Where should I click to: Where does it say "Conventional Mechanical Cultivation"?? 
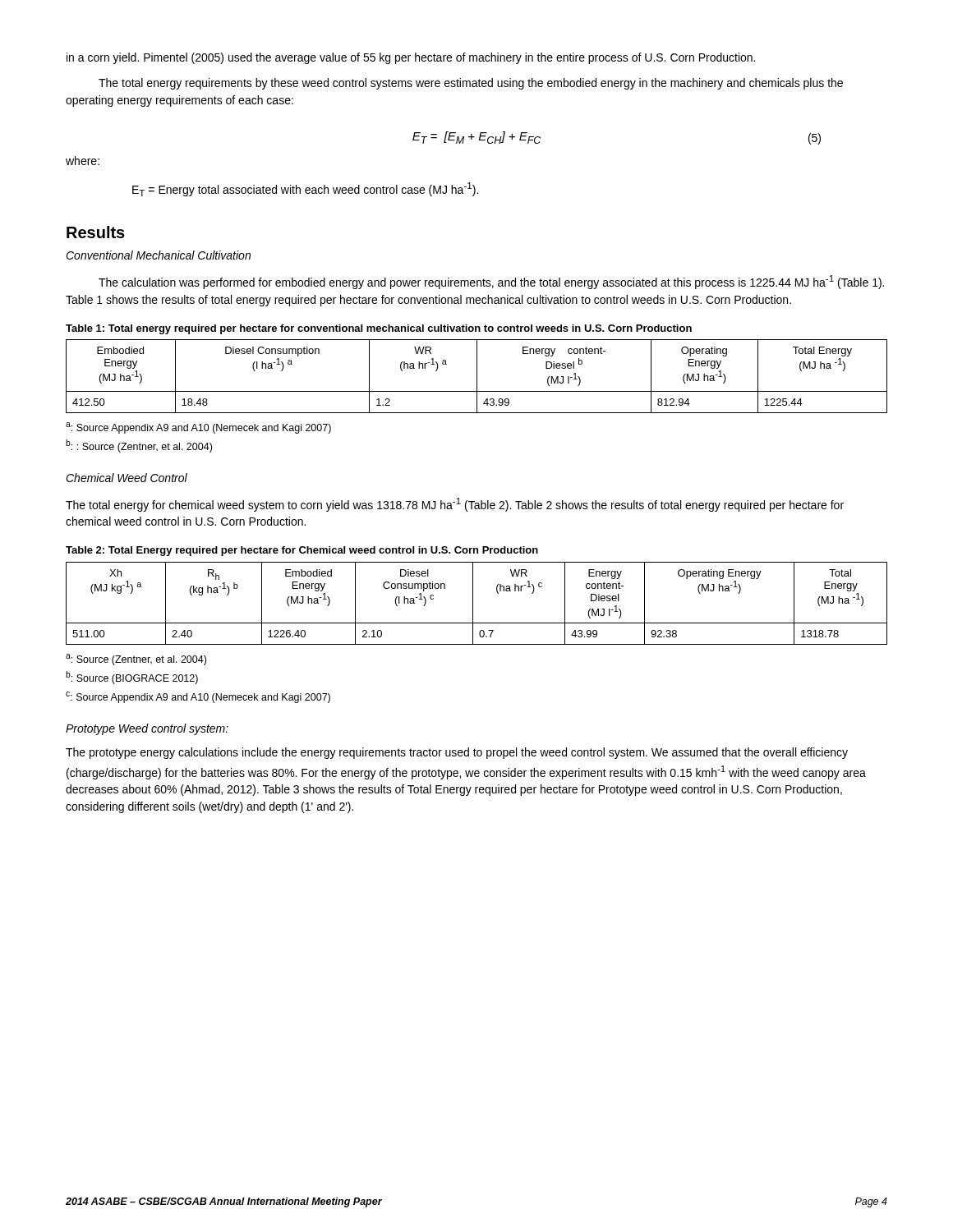(x=158, y=255)
